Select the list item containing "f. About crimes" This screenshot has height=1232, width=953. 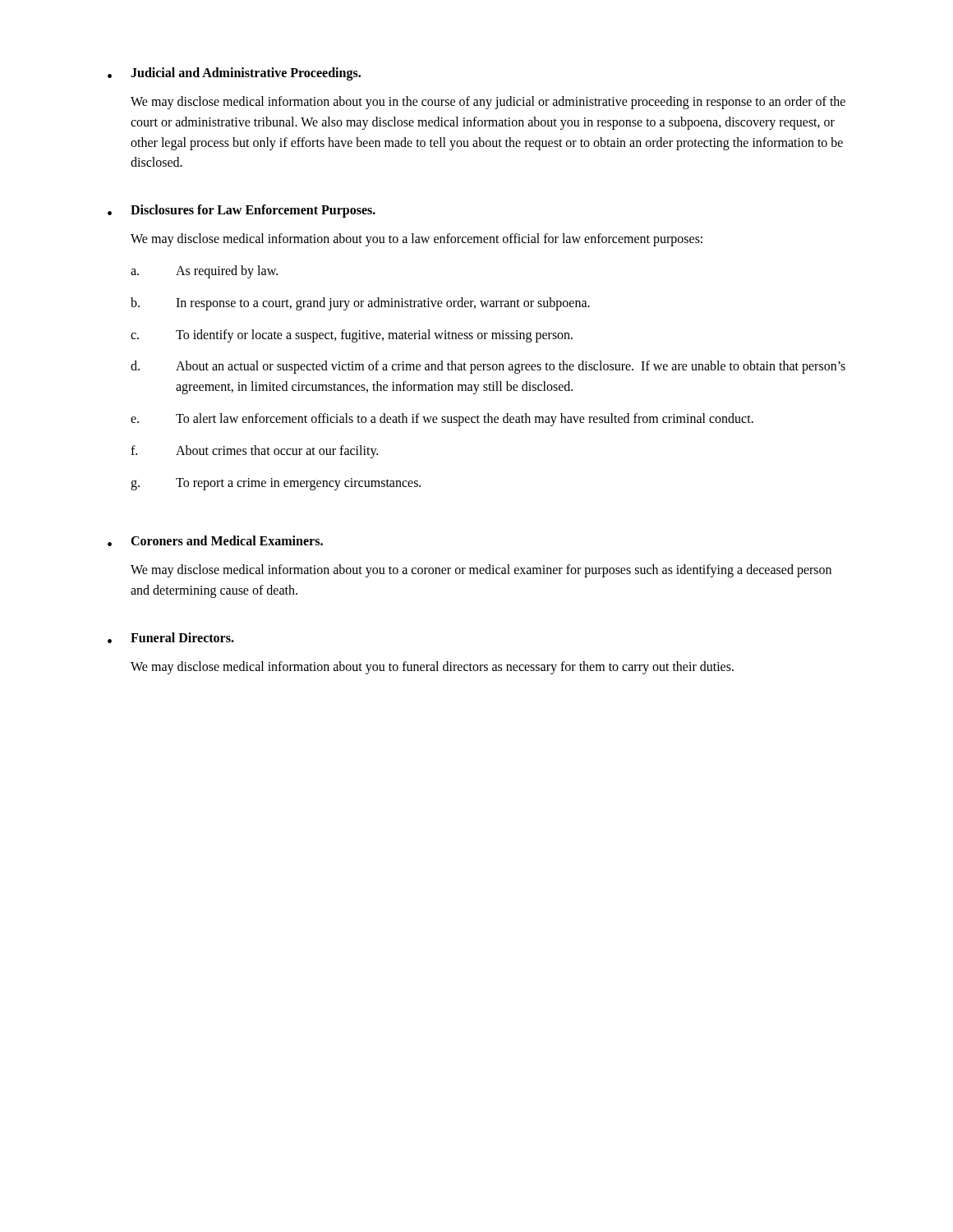click(254, 452)
